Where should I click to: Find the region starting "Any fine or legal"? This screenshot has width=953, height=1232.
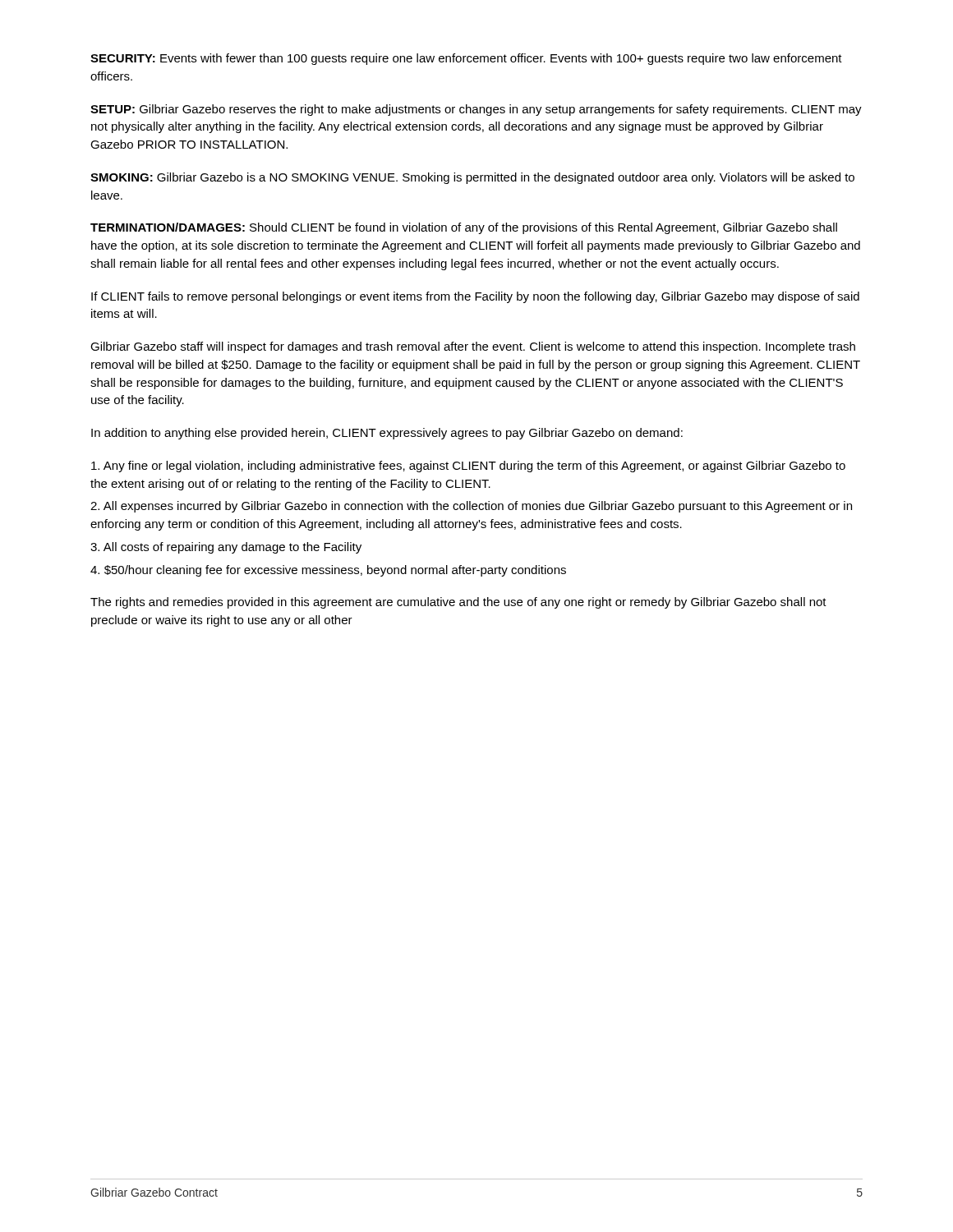click(468, 474)
